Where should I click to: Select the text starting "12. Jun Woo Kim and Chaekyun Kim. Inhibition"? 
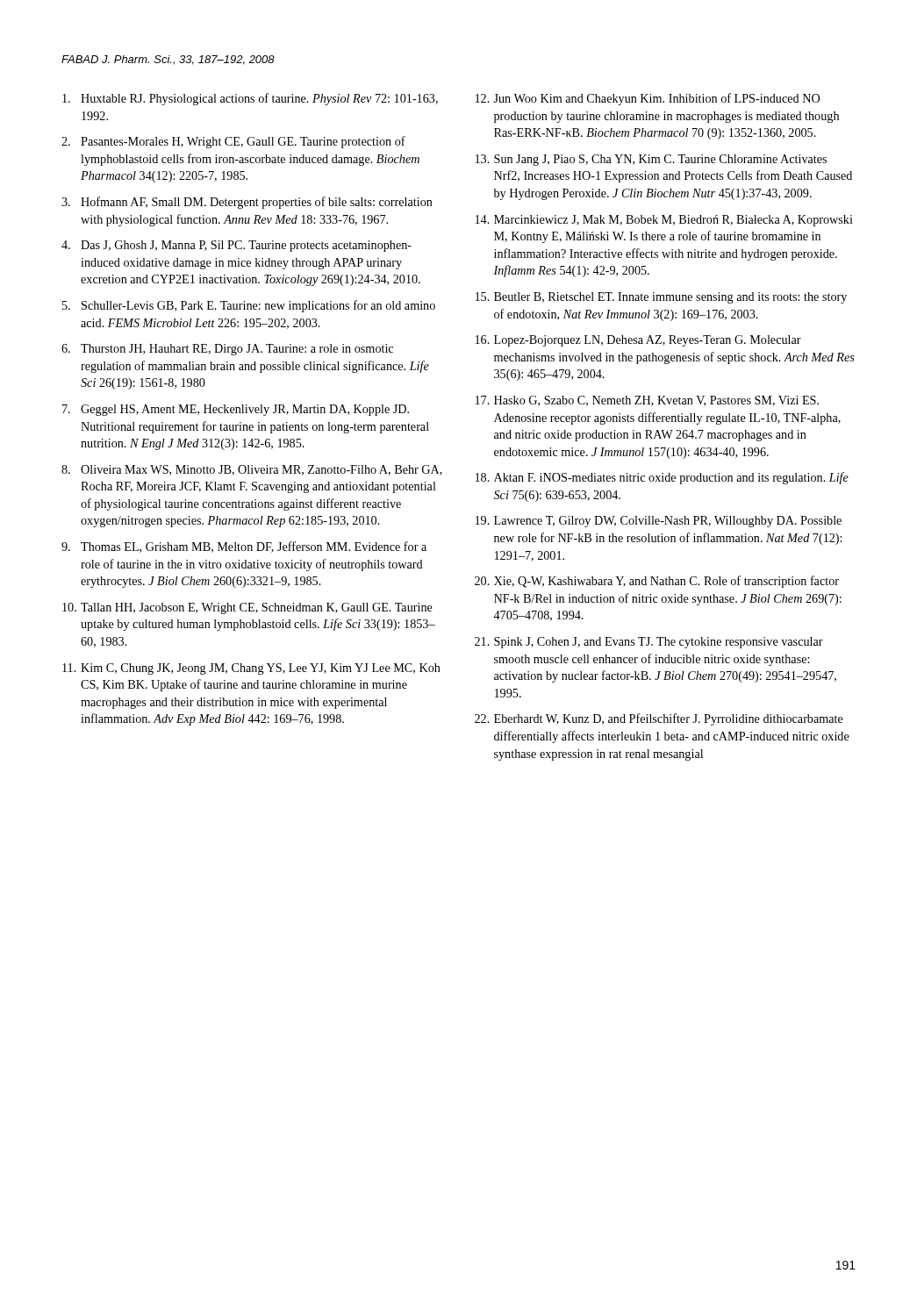665,116
